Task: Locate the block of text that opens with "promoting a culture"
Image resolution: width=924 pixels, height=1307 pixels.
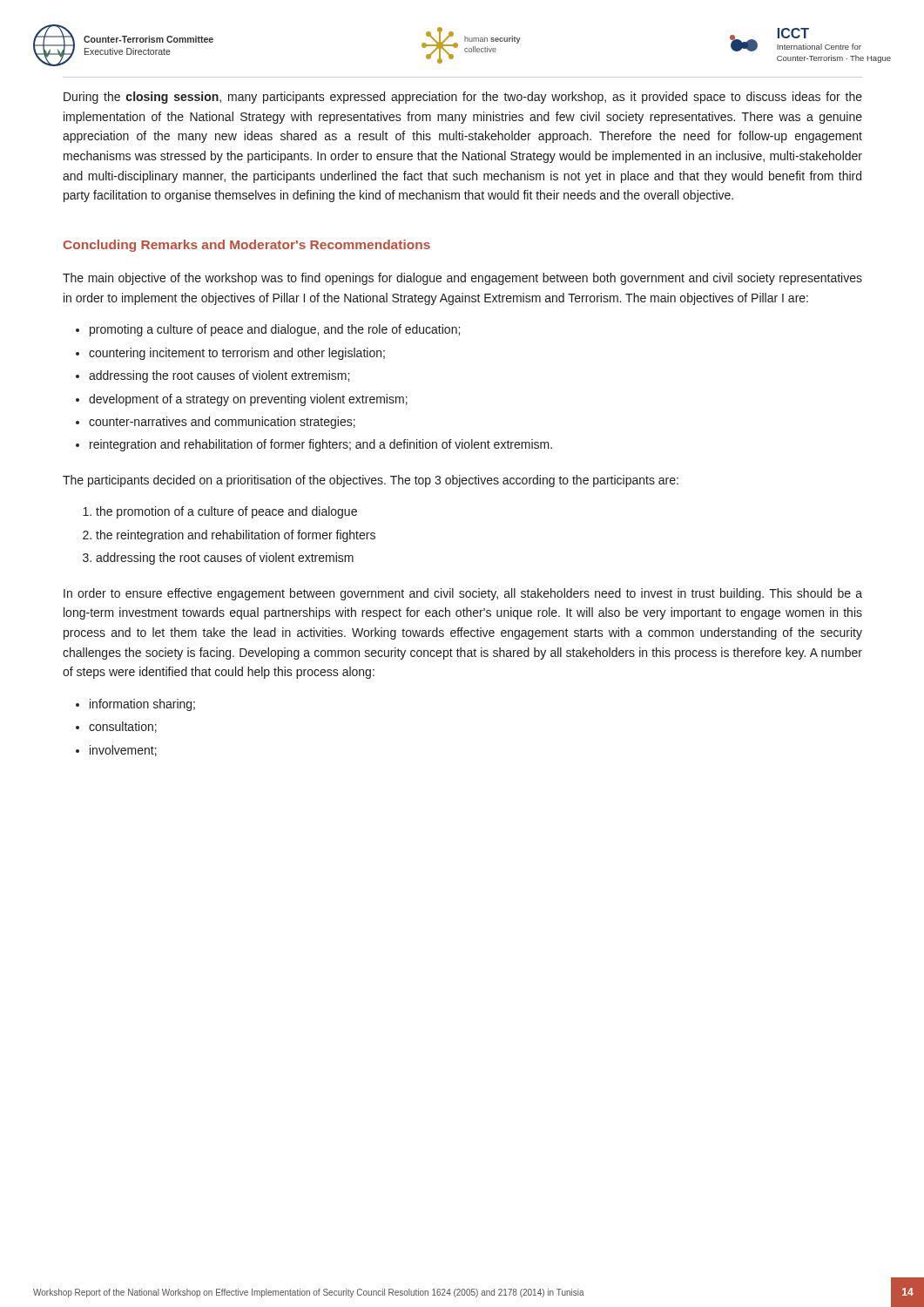Action: coord(275,330)
